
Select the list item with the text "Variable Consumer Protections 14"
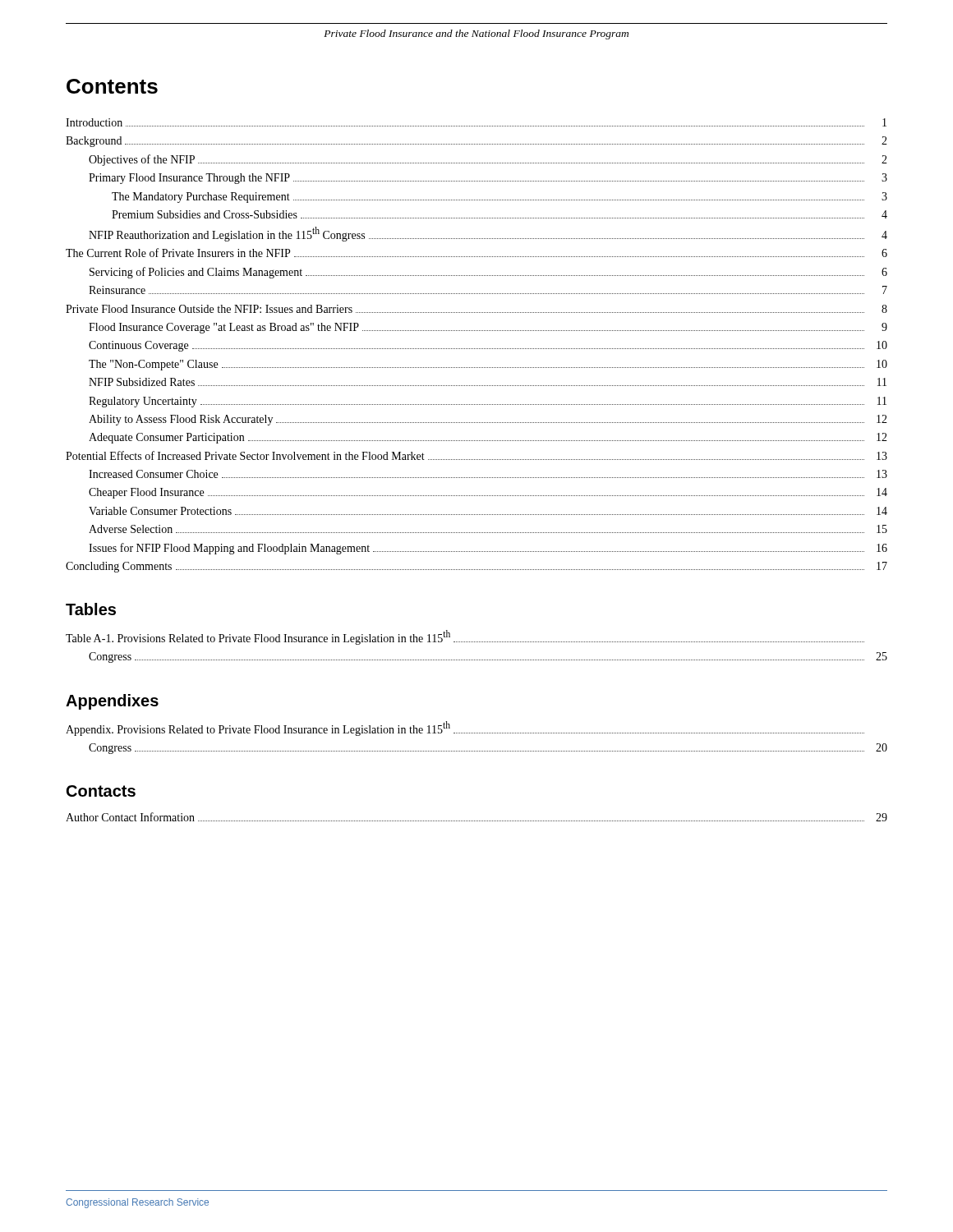coord(488,512)
